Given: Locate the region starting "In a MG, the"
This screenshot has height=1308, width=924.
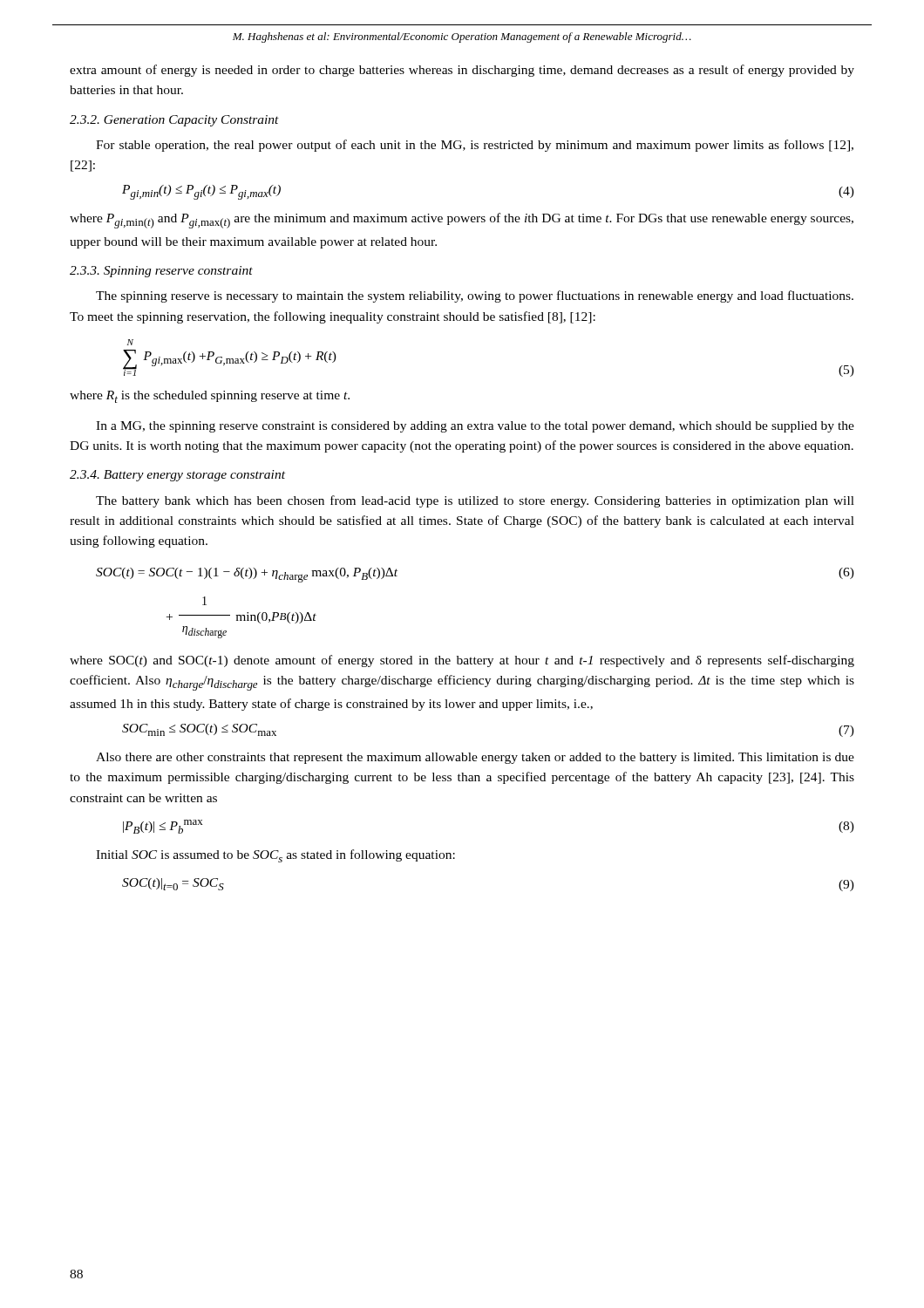Looking at the screenshot, I should pos(462,435).
